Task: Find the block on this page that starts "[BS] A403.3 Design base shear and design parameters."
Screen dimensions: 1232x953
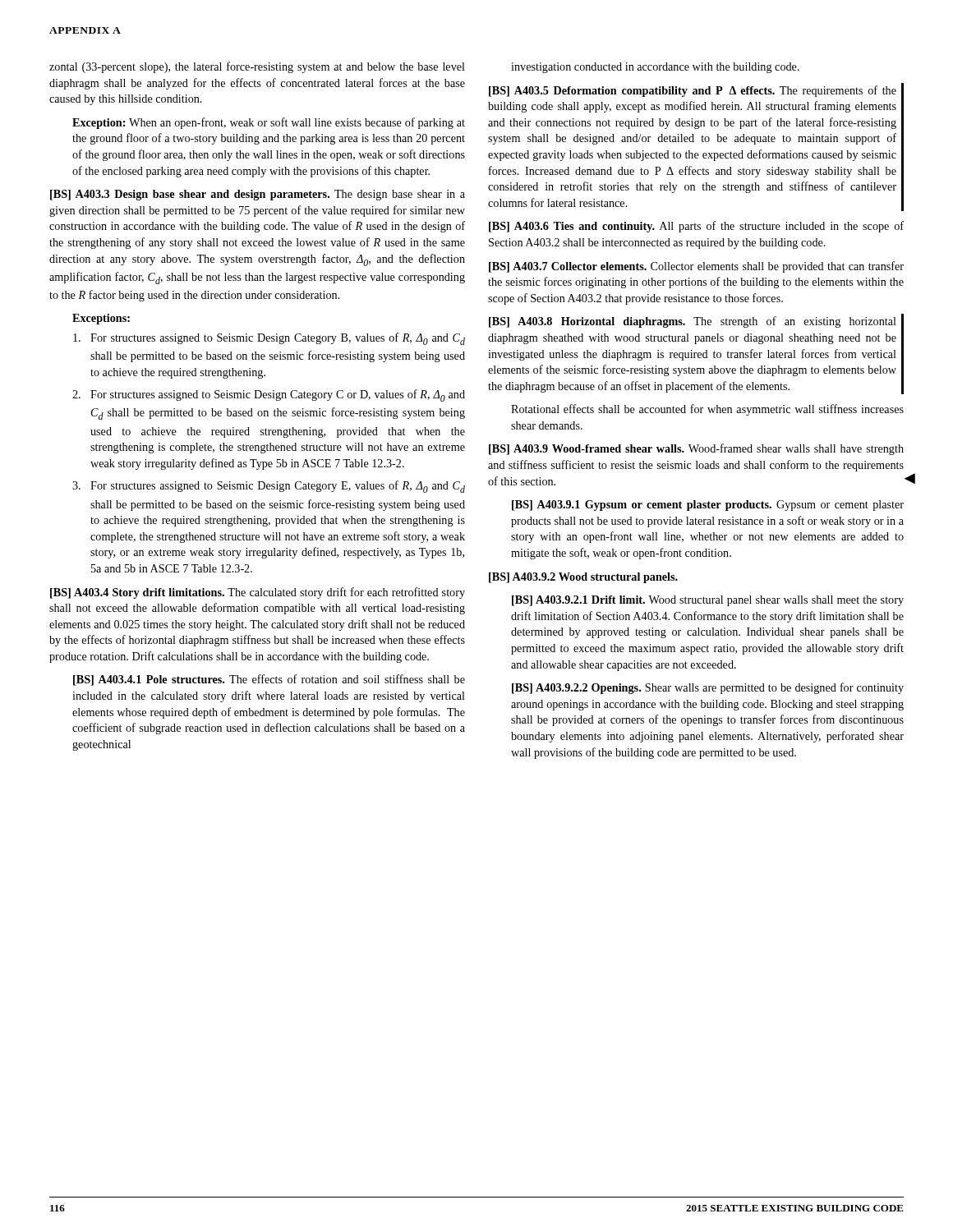Action: click(257, 245)
